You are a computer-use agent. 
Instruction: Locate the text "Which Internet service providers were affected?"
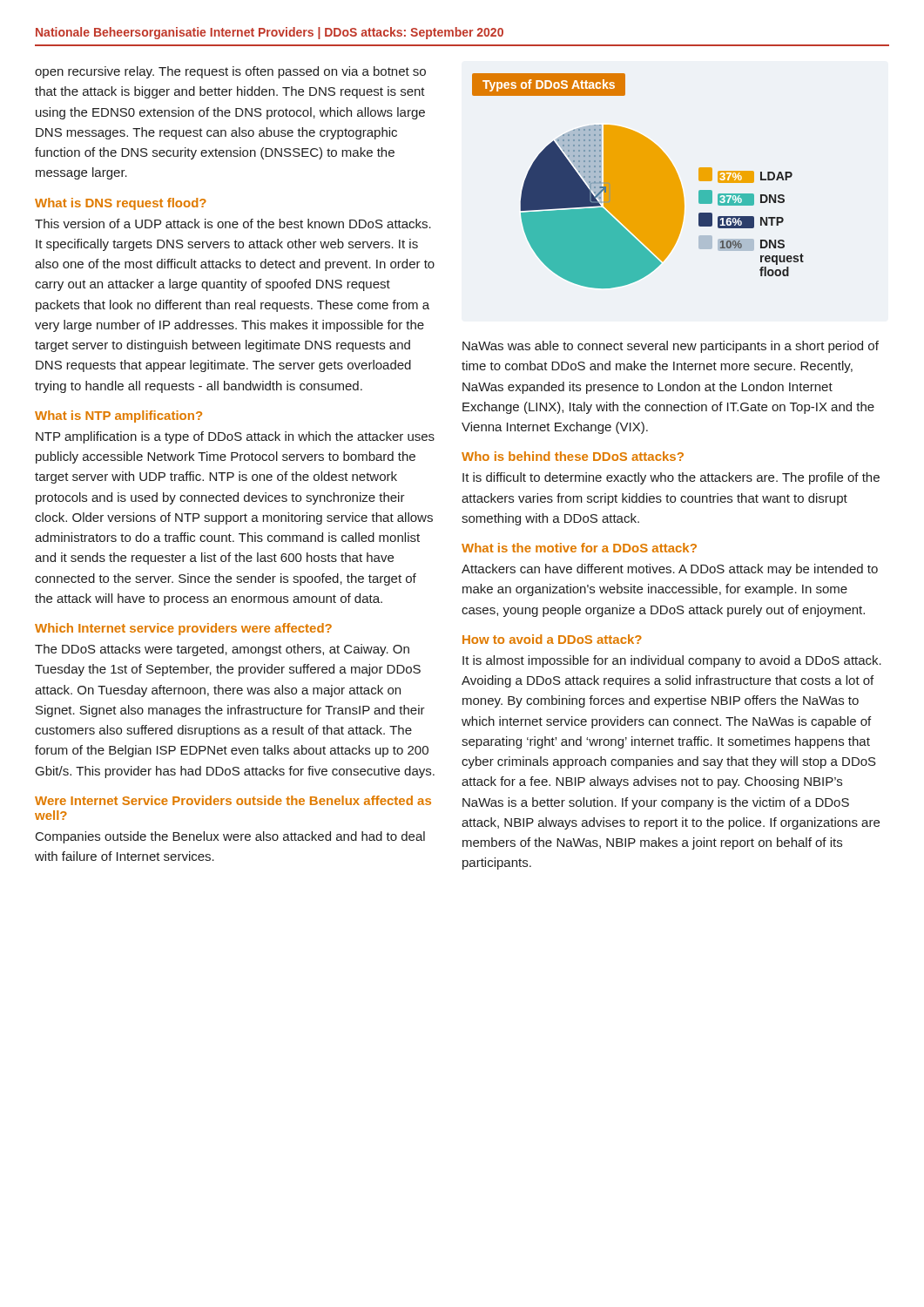[184, 628]
